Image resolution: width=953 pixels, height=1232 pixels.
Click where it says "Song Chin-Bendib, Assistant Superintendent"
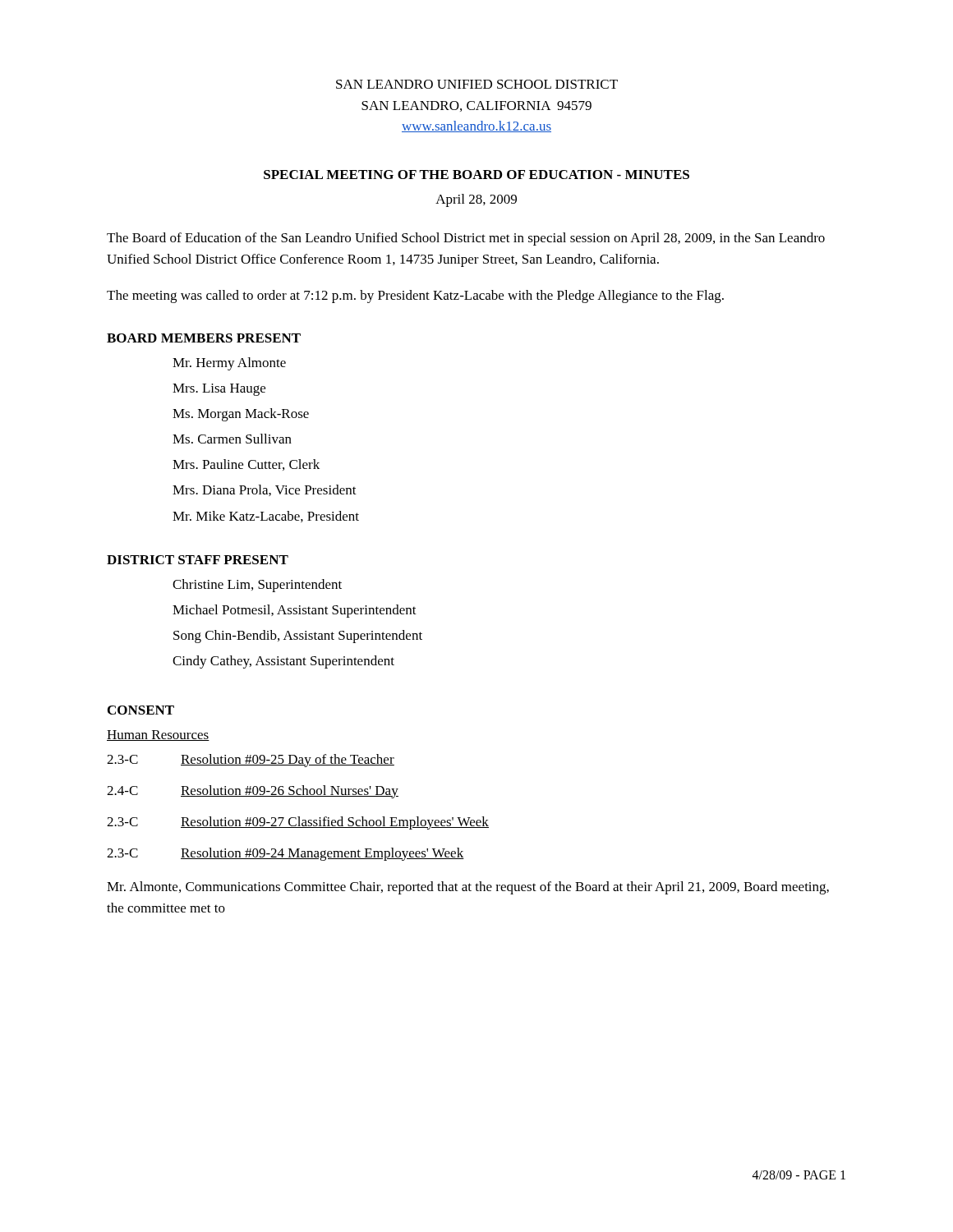[x=297, y=635]
